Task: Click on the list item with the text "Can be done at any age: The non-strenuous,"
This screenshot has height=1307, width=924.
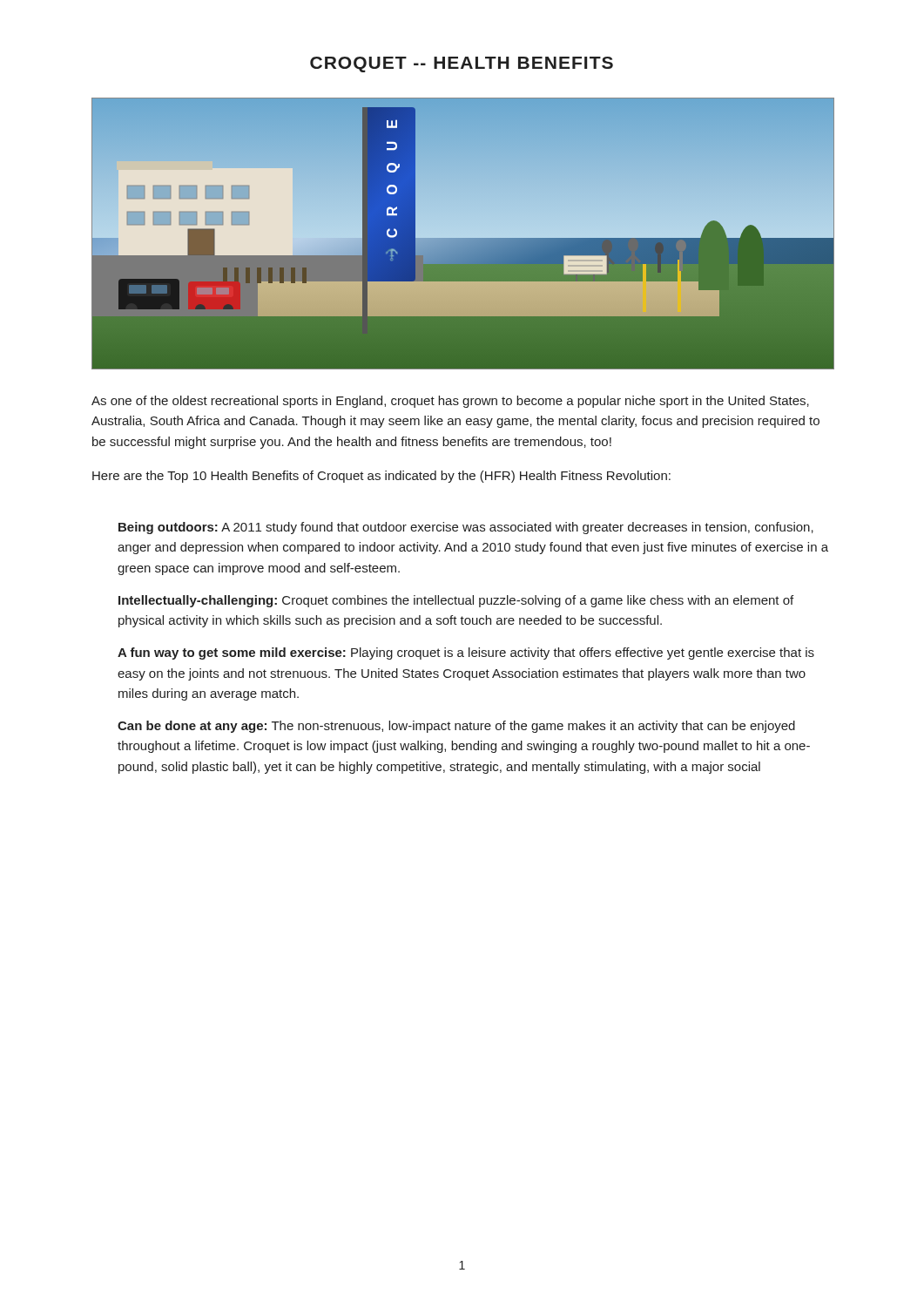Action: [464, 746]
